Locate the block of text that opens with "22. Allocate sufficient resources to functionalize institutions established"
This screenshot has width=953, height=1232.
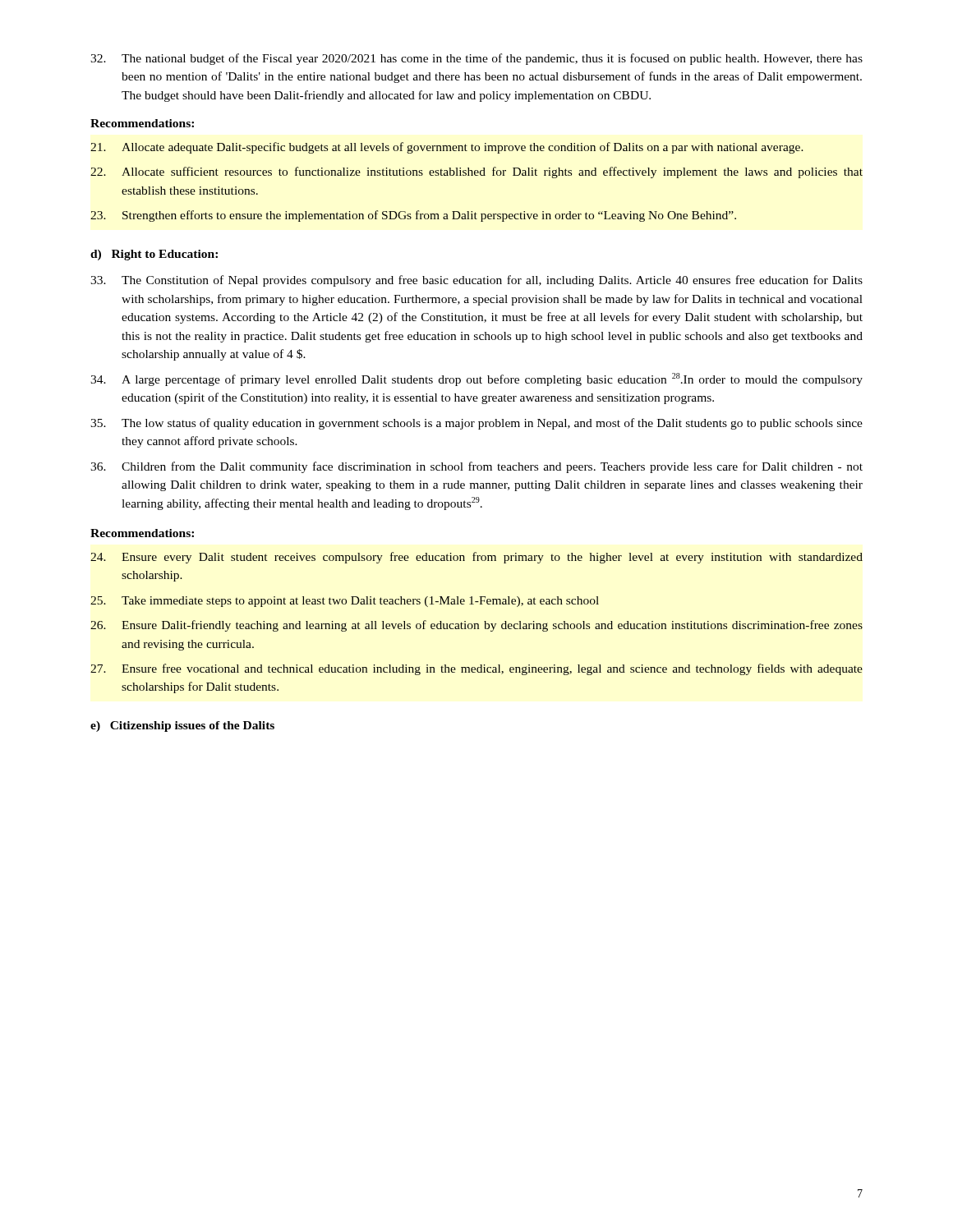point(476,181)
